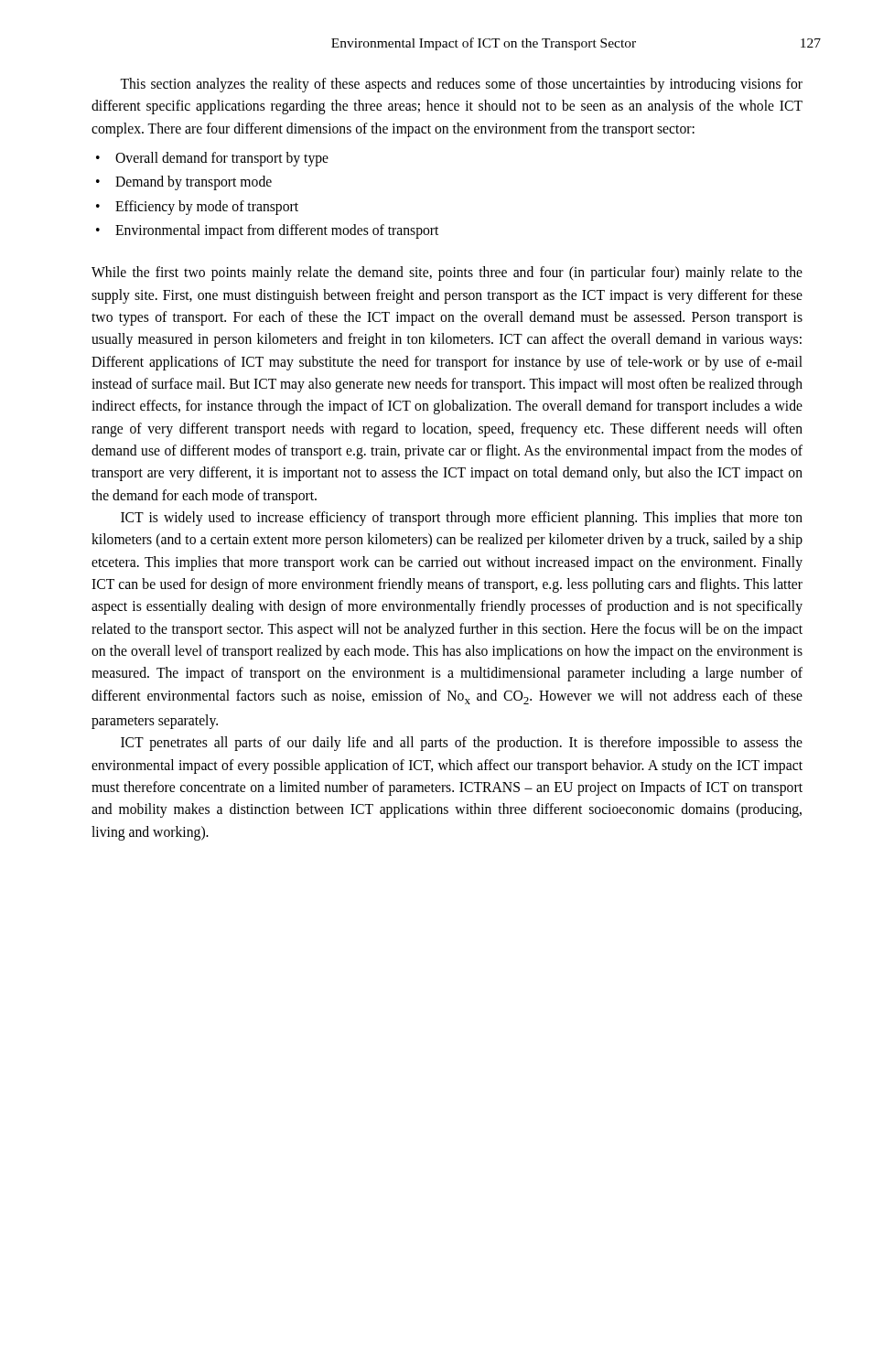The width and height of the screenshot is (894, 1372).
Task: Point to the block beginning "This section analyzes the reality of"
Action: click(447, 107)
